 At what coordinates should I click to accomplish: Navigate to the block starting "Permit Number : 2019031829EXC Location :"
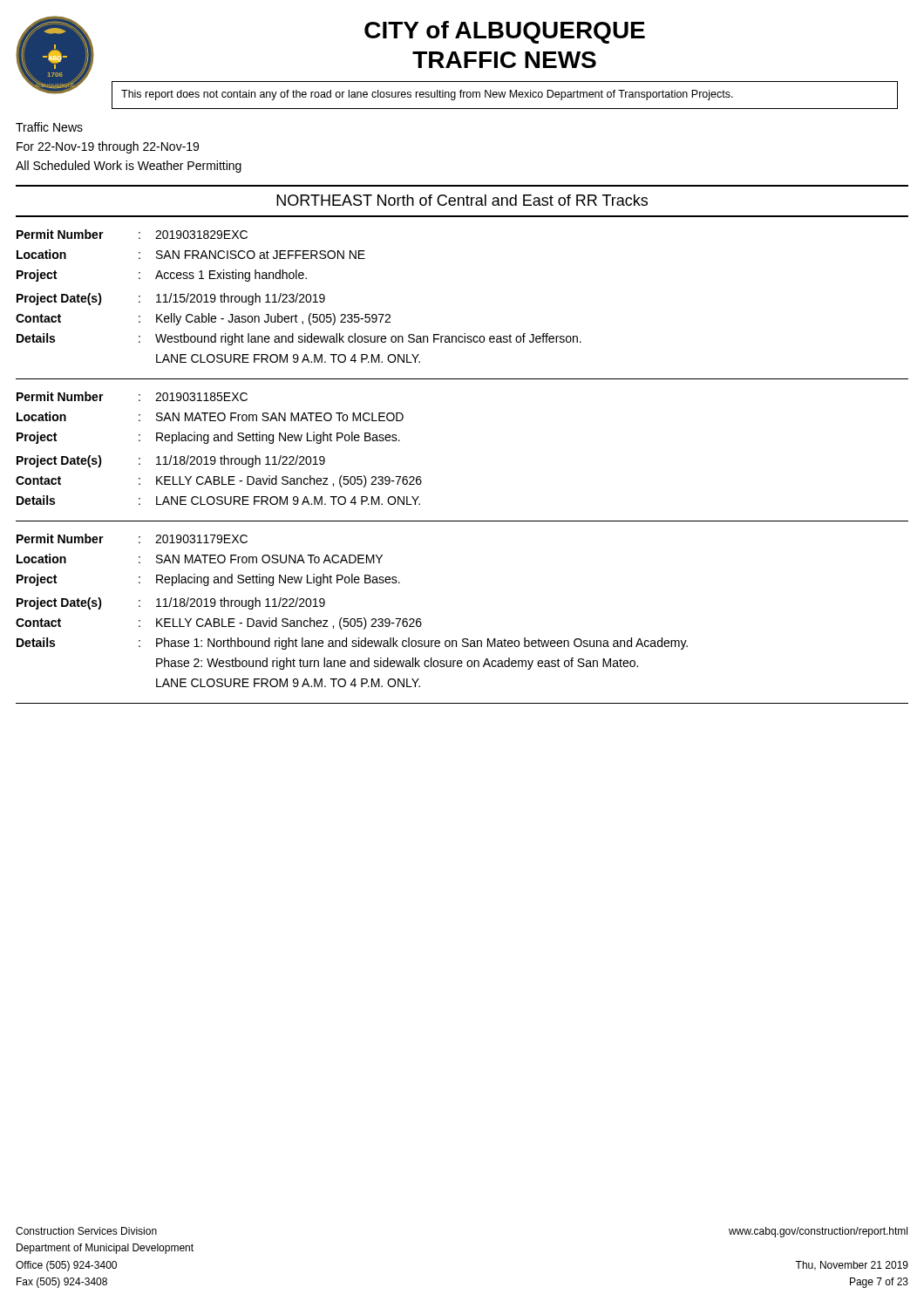pyautogui.click(x=191, y=255)
